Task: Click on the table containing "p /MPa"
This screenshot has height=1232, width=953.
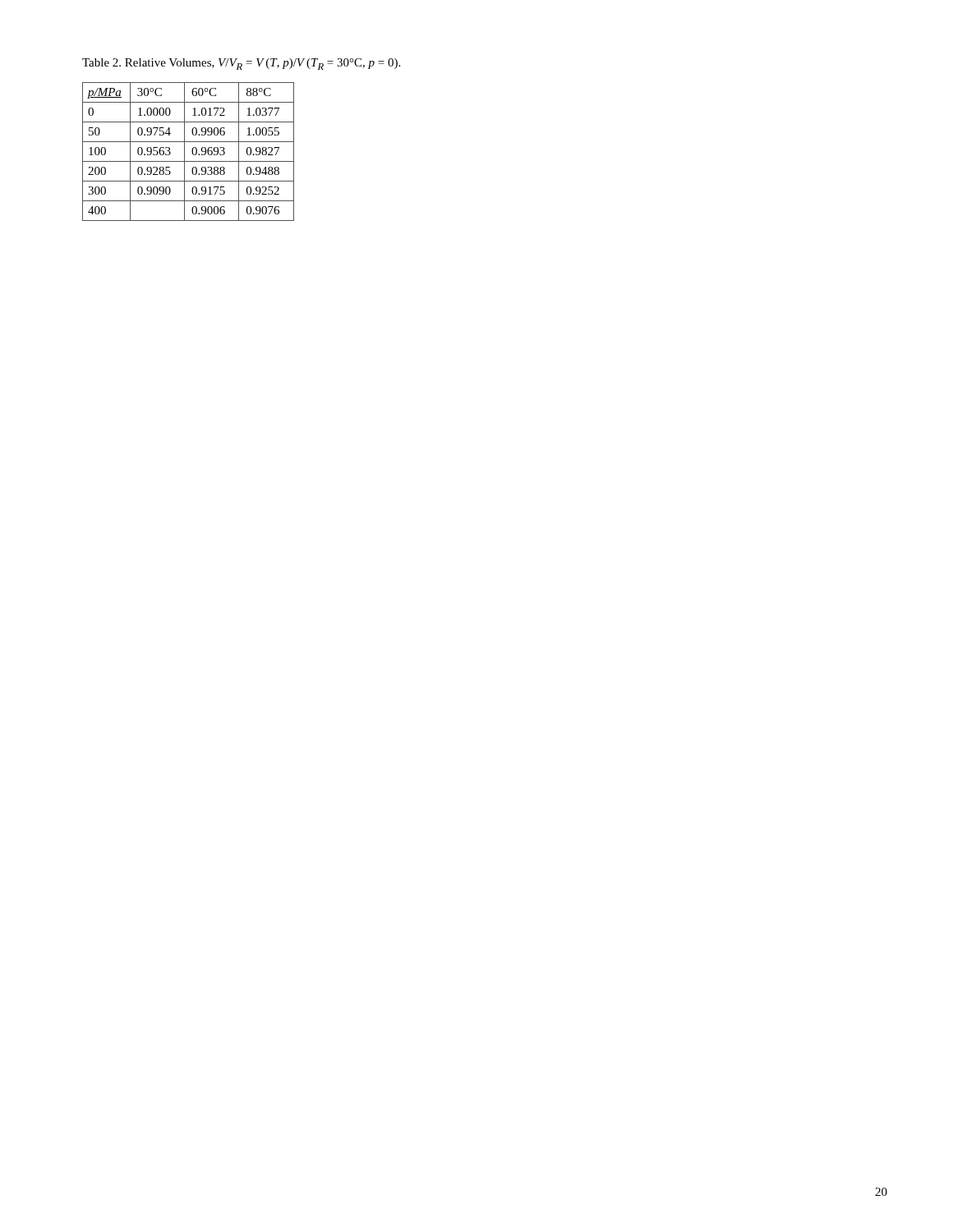Action: 188,152
